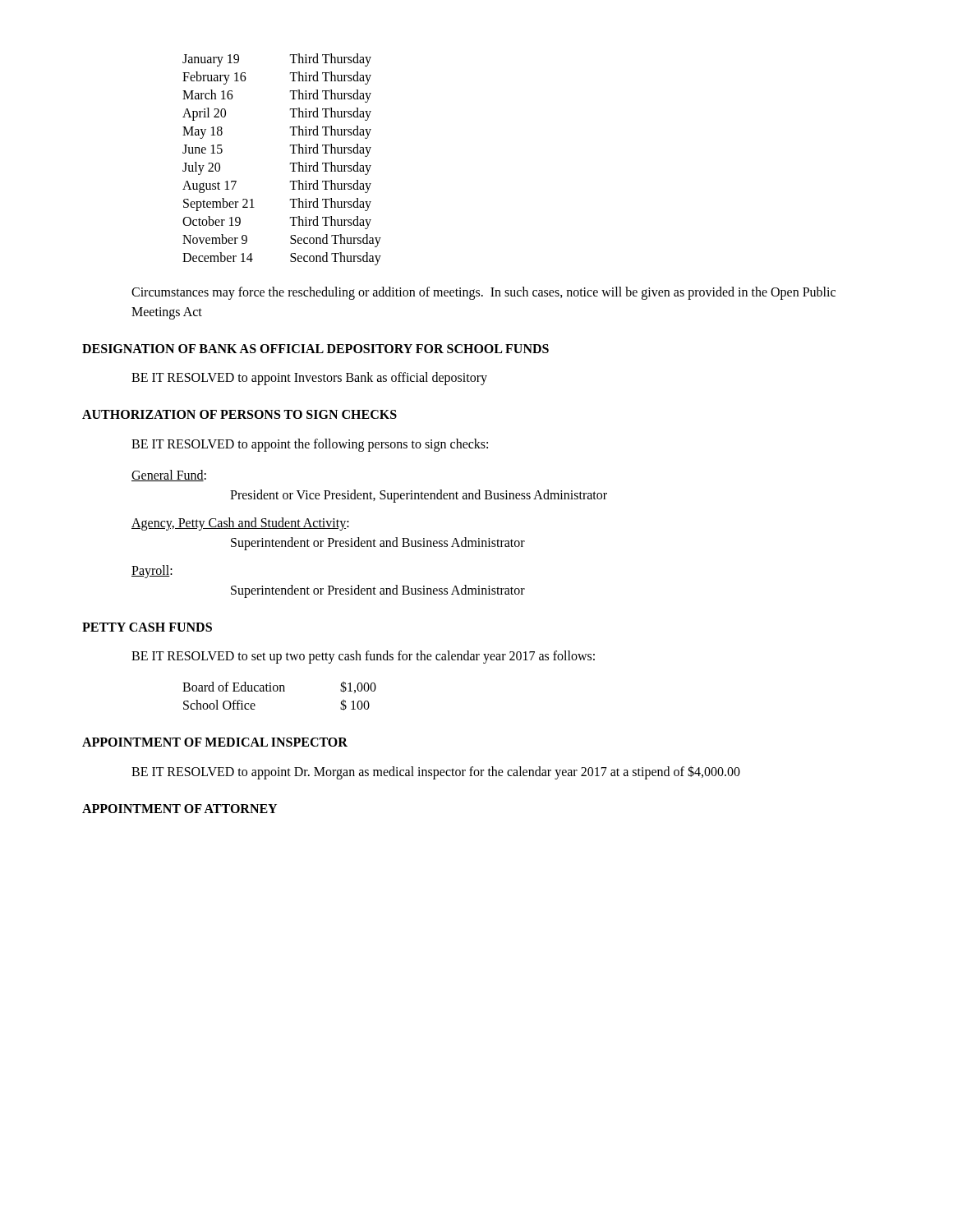Locate the passage starting "Circumstances may force the rescheduling or"

(x=484, y=302)
